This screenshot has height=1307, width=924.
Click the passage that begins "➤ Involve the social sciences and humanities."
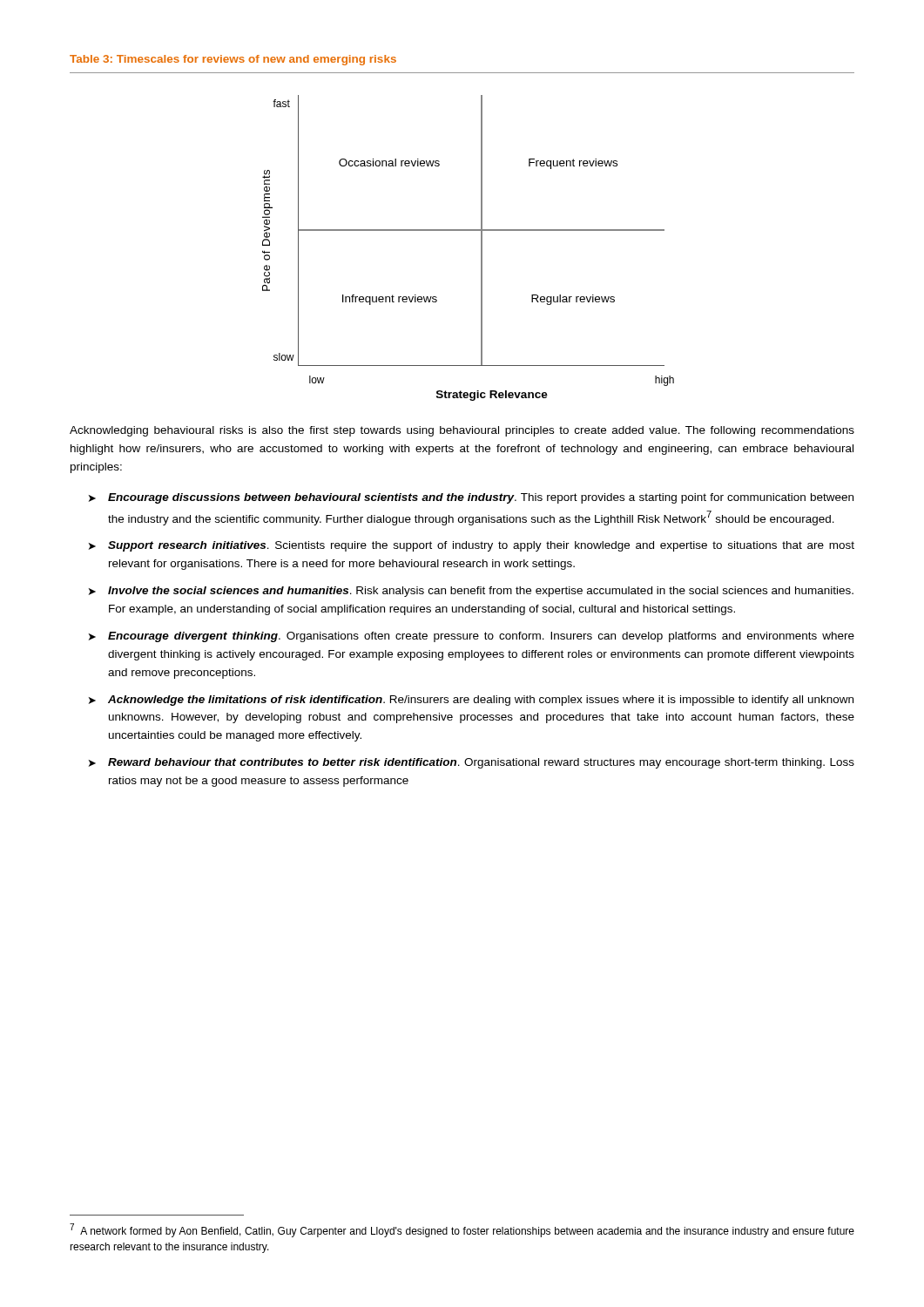click(x=471, y=600)
